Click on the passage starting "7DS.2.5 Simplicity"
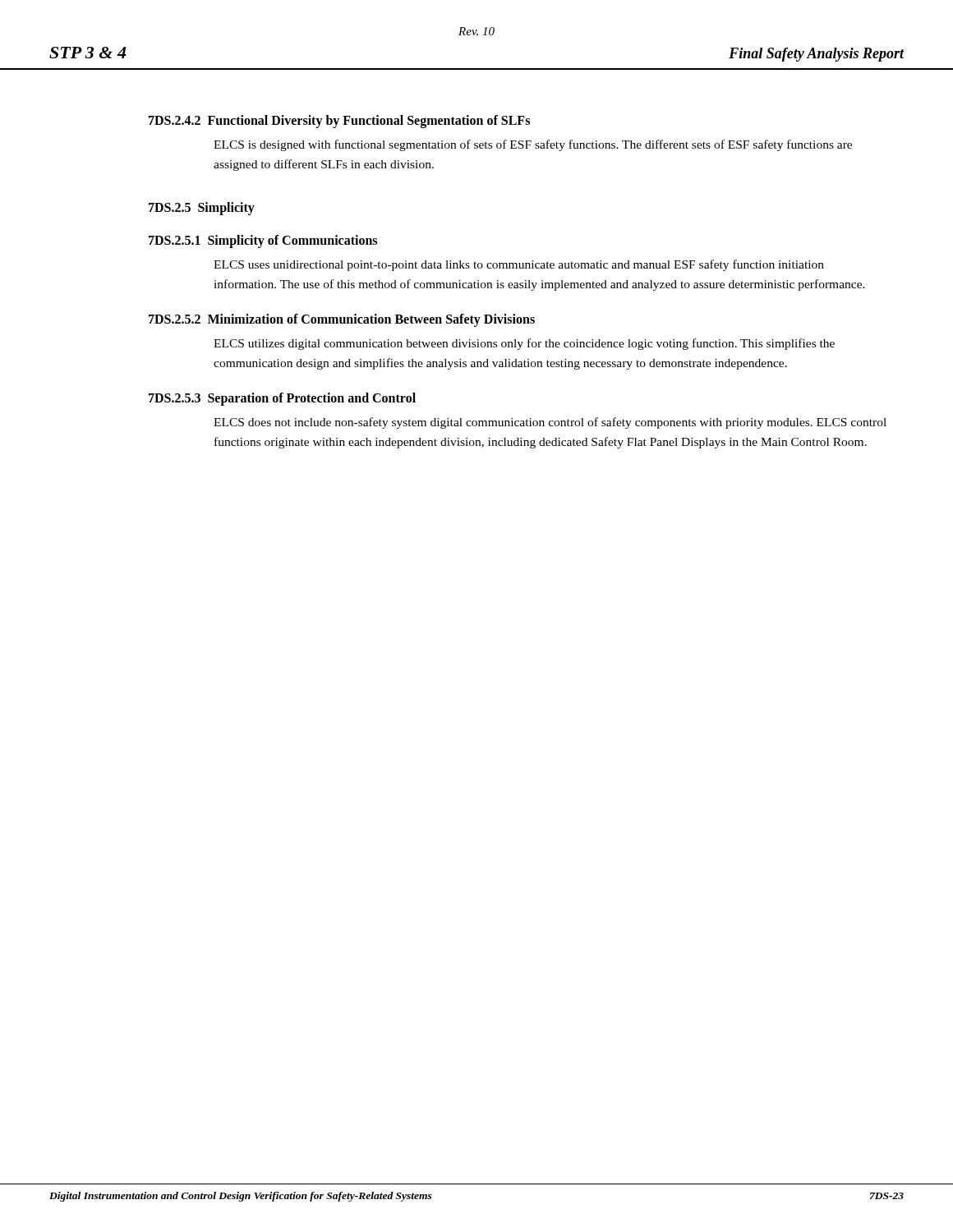Image resolution: width=953 pixels, height=1232 pixels. tap(201, 207)
